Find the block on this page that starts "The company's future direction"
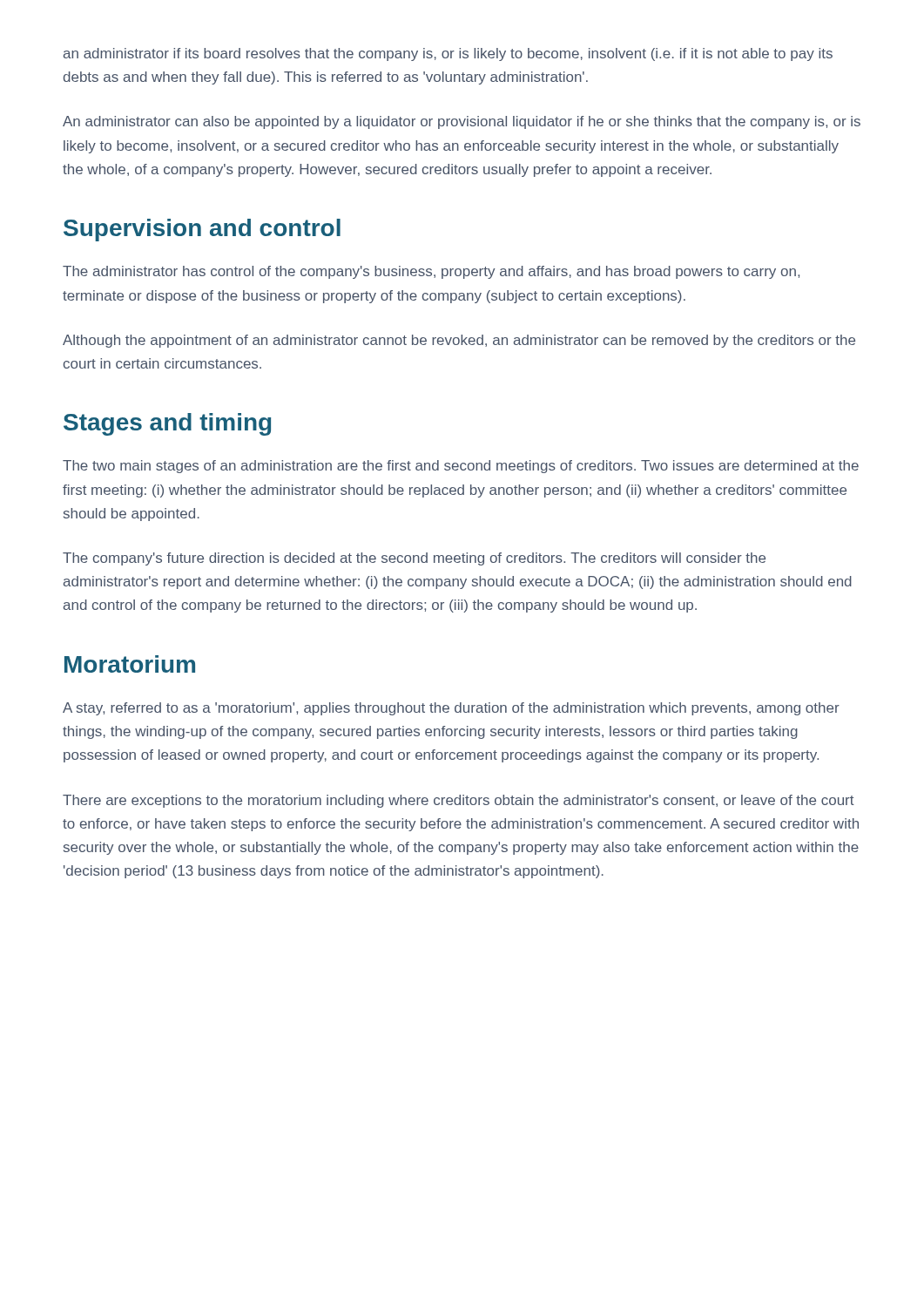This screenshot has height=1307, width=924. (x=457, y=582)
